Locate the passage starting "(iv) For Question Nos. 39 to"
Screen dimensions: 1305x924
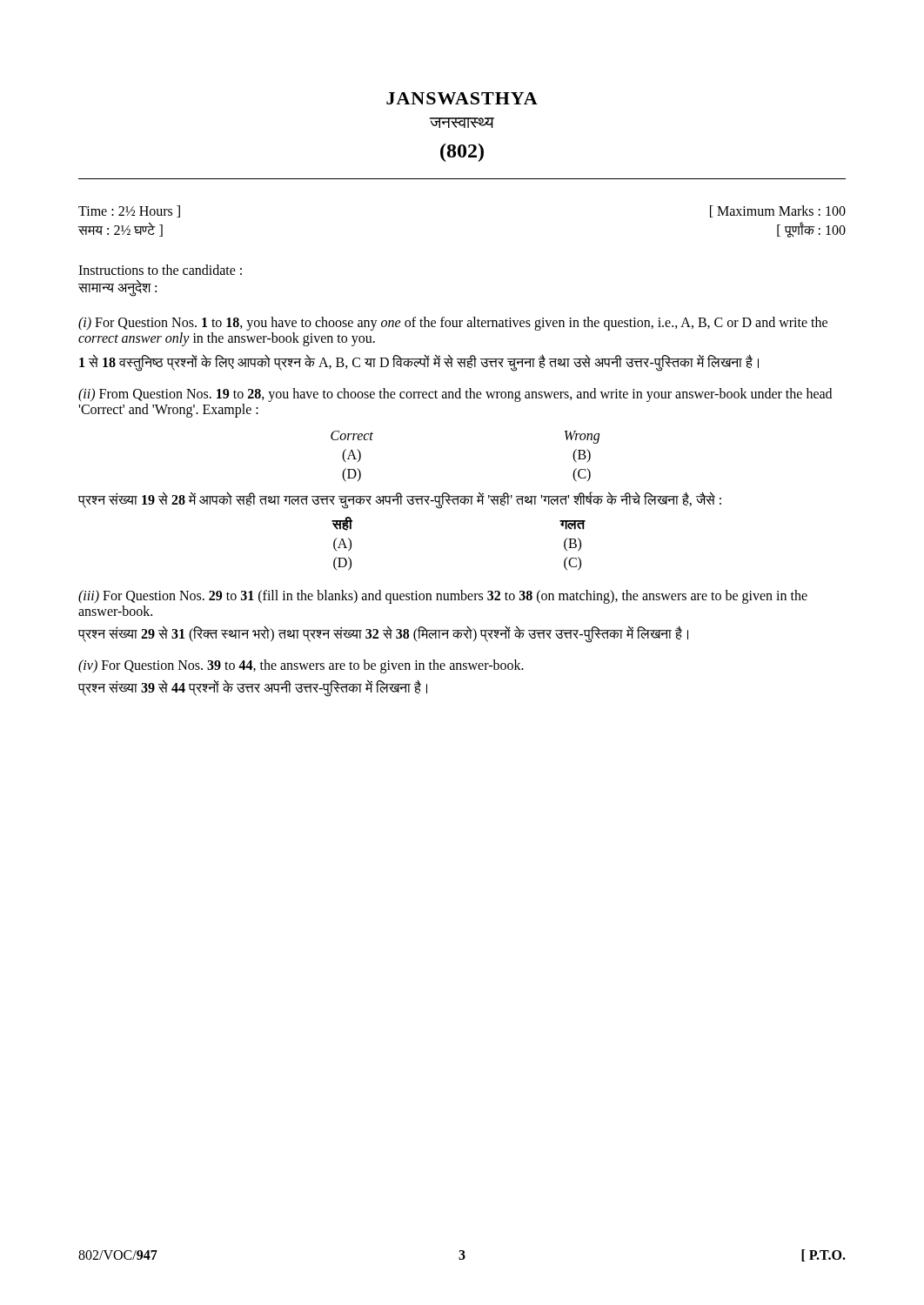tap(462, 677)
